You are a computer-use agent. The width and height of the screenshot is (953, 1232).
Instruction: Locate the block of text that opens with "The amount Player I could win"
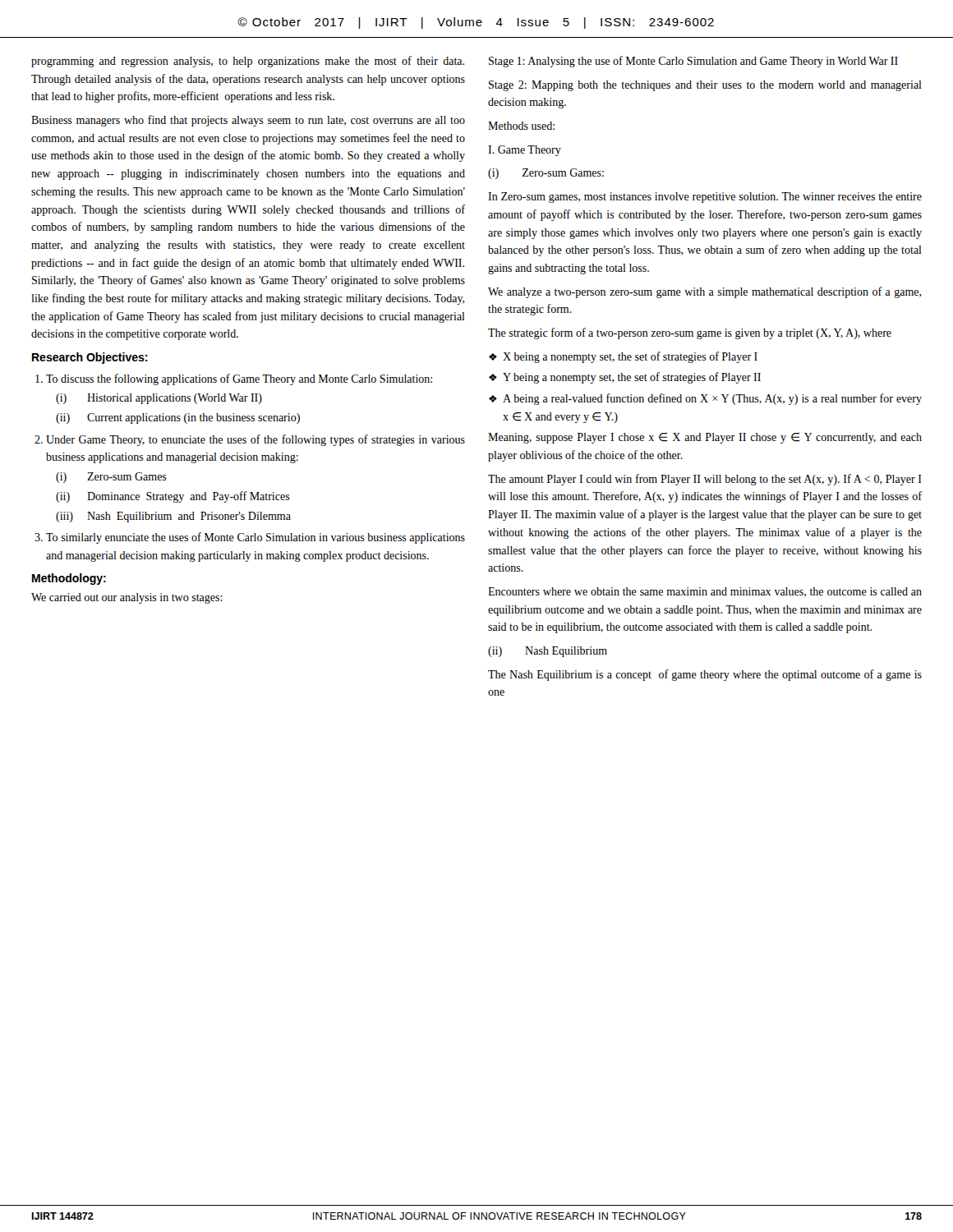pos(705,524)
